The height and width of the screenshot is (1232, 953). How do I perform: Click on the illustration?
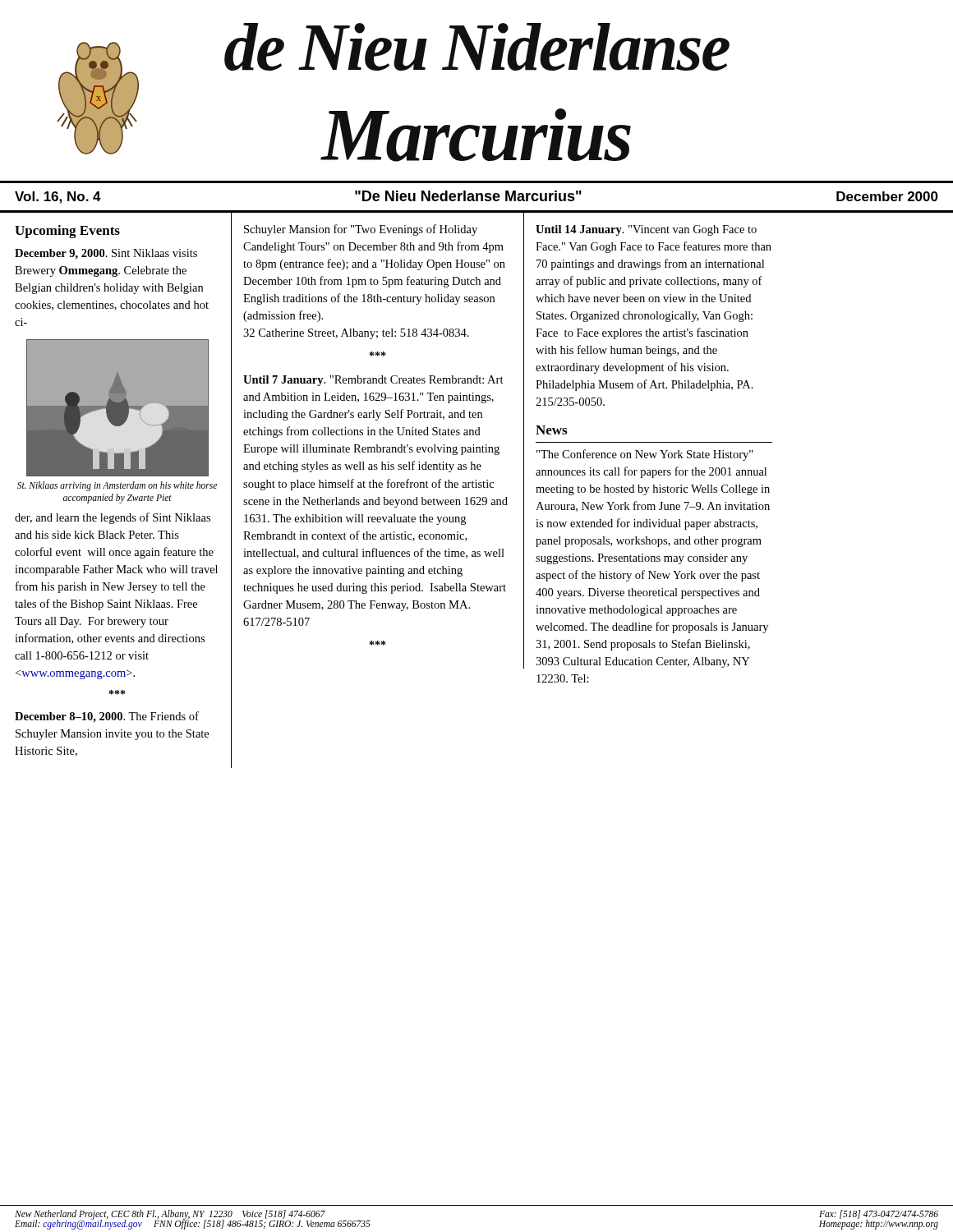click(476, 90)
